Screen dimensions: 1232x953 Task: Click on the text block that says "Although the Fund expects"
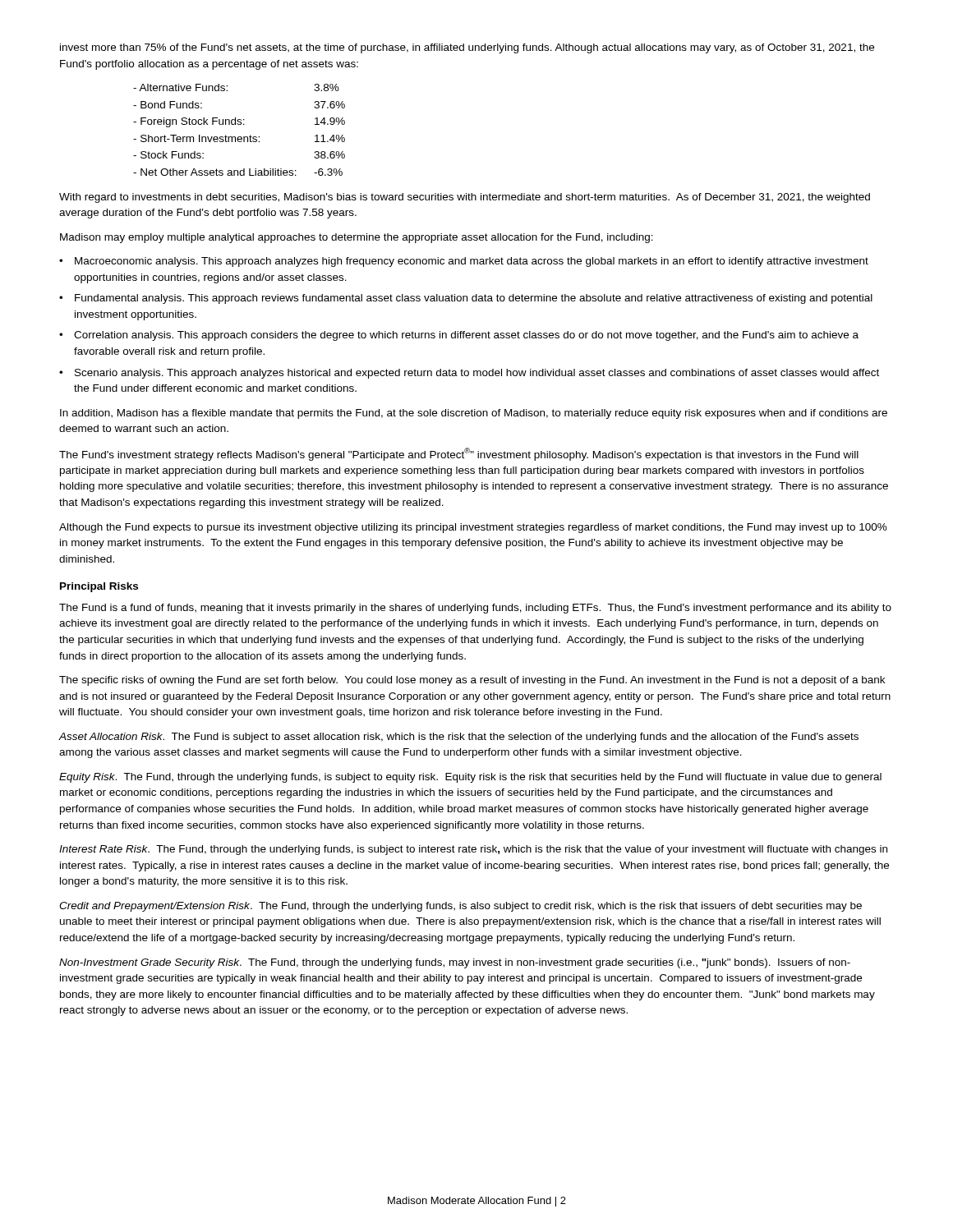[x=473, y=543]
